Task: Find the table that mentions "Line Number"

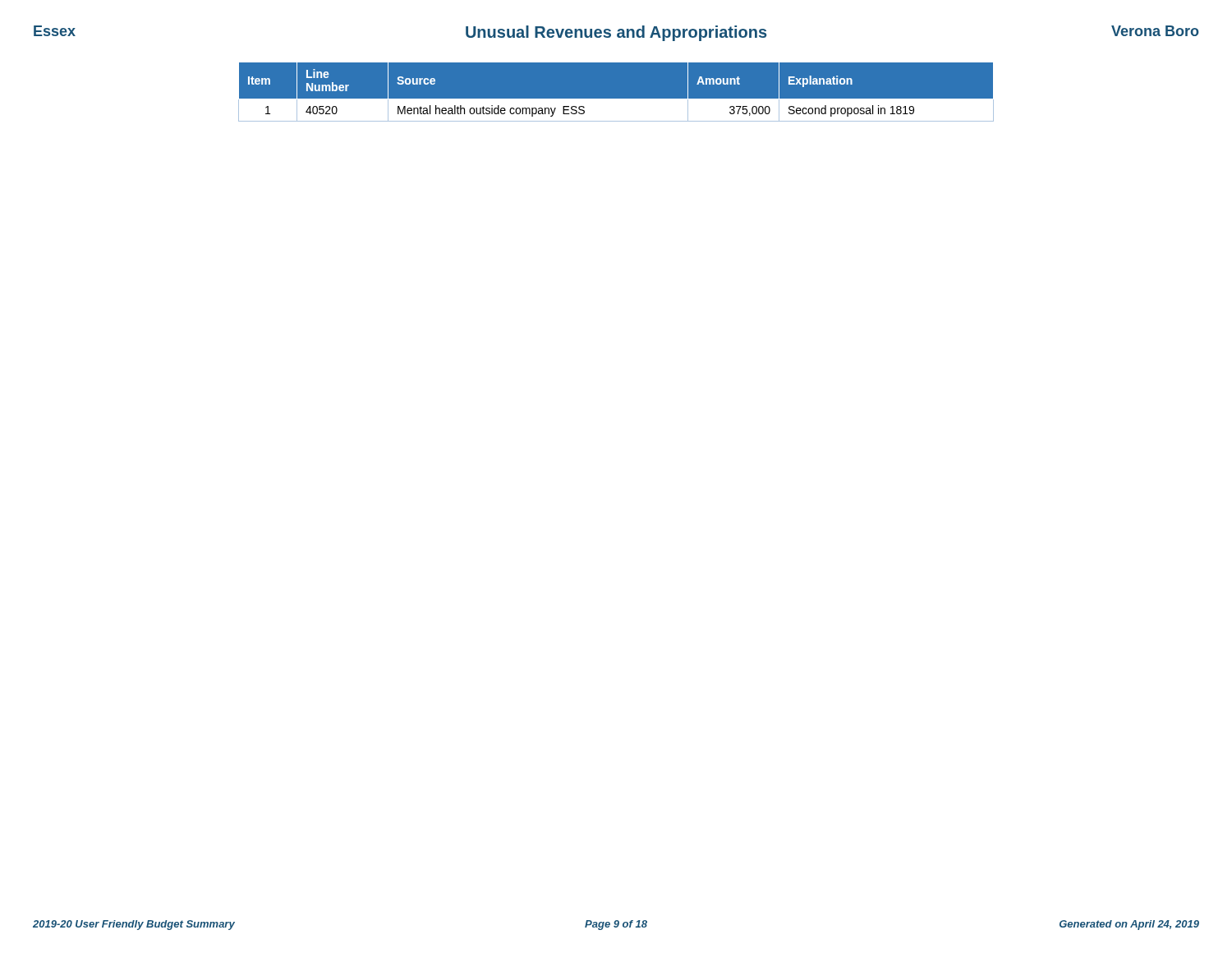Action: [x=616, y=92]
